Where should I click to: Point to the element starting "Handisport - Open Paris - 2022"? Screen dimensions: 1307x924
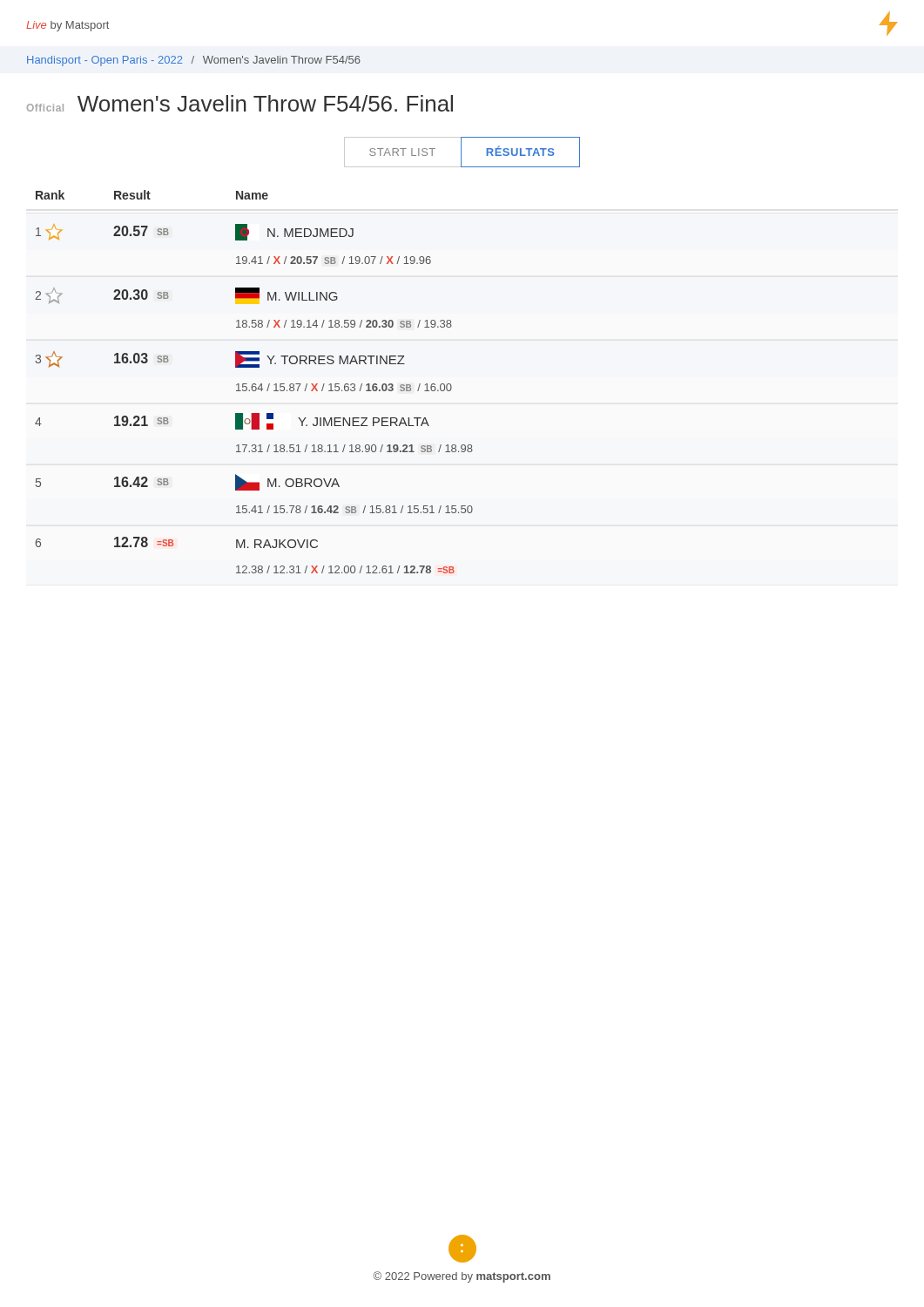point(193,60)
